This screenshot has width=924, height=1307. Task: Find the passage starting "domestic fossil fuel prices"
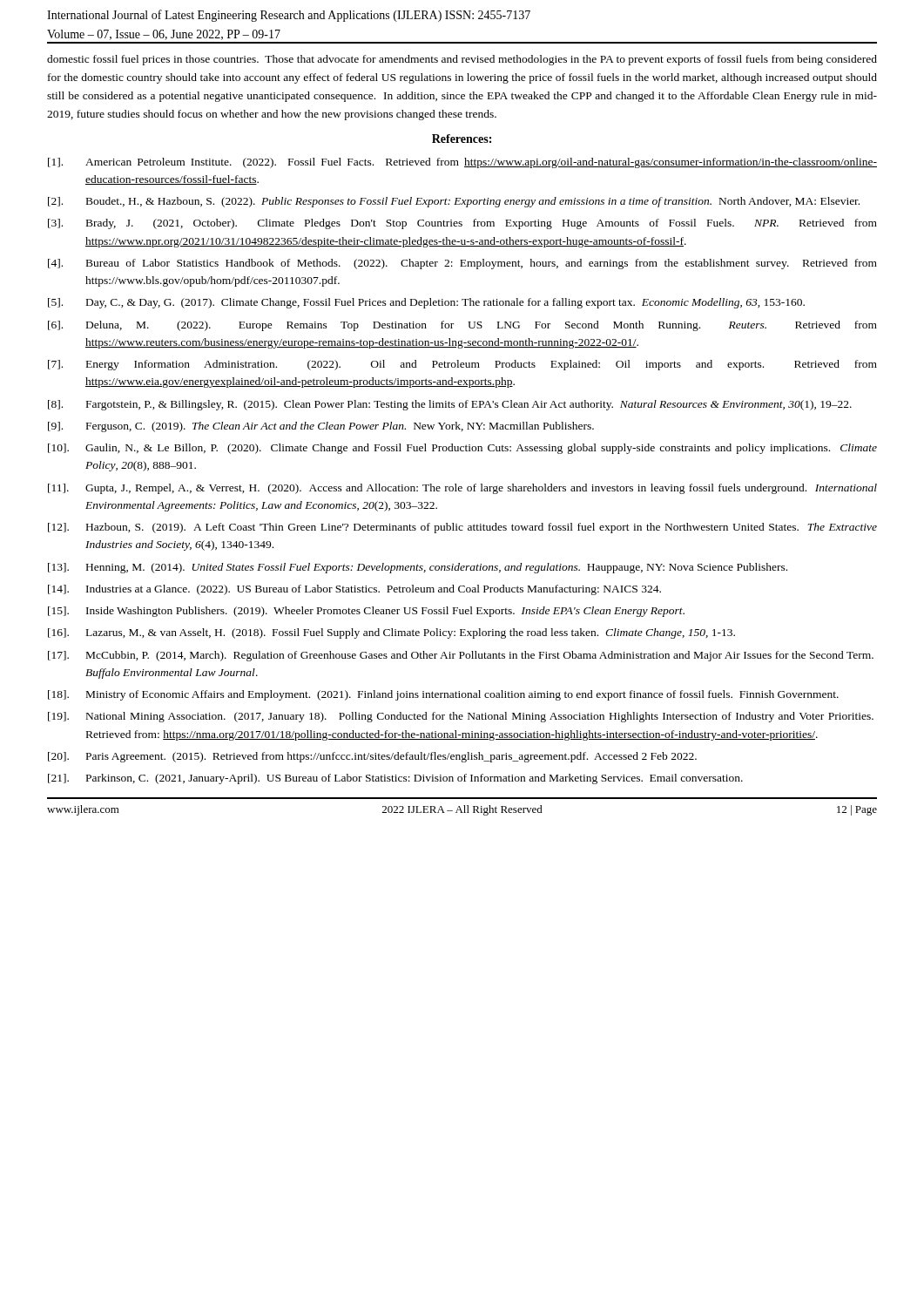pyautogui.click(x=462, y=86)
